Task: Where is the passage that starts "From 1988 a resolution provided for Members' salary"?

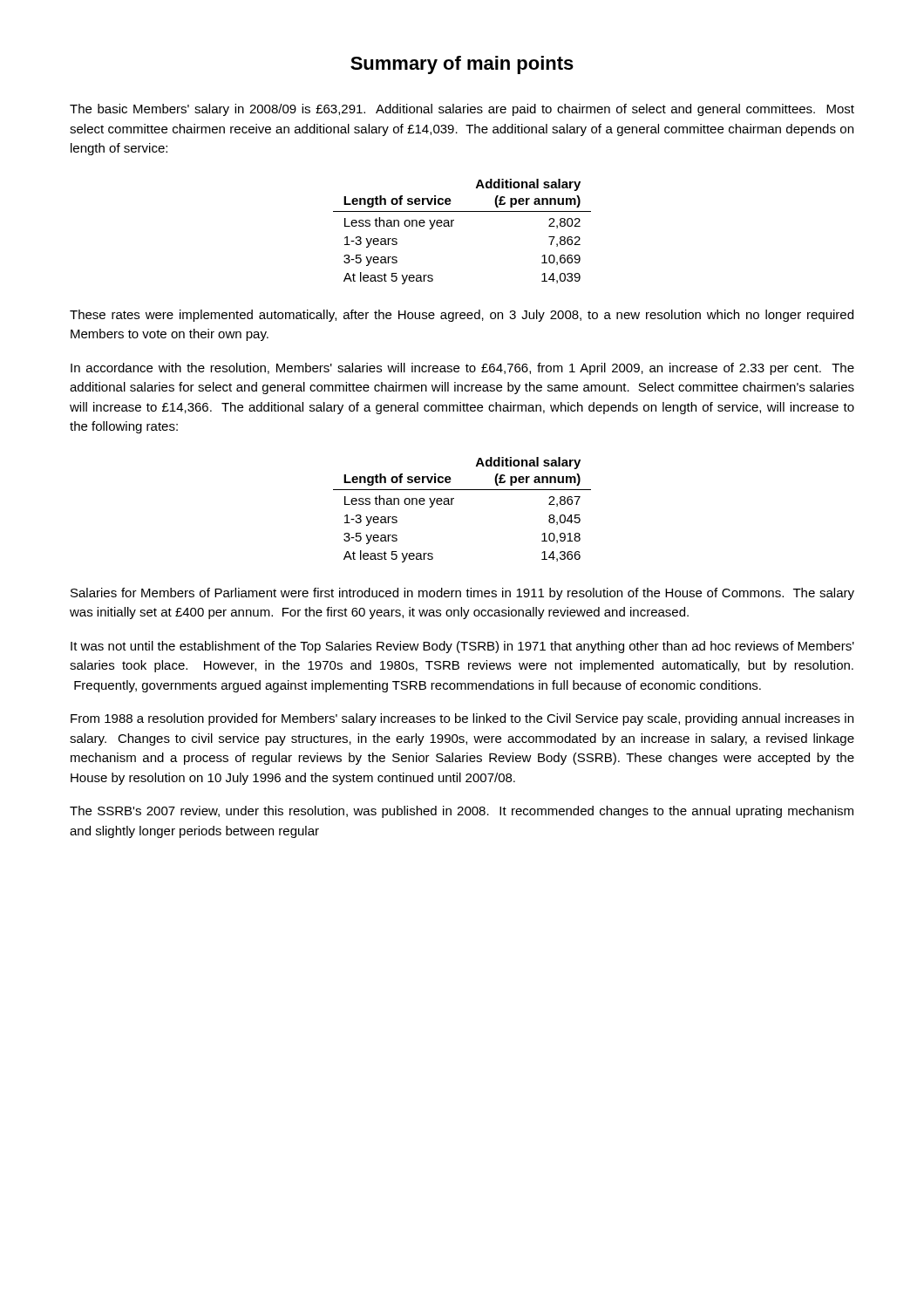Action: coord(462,748)
